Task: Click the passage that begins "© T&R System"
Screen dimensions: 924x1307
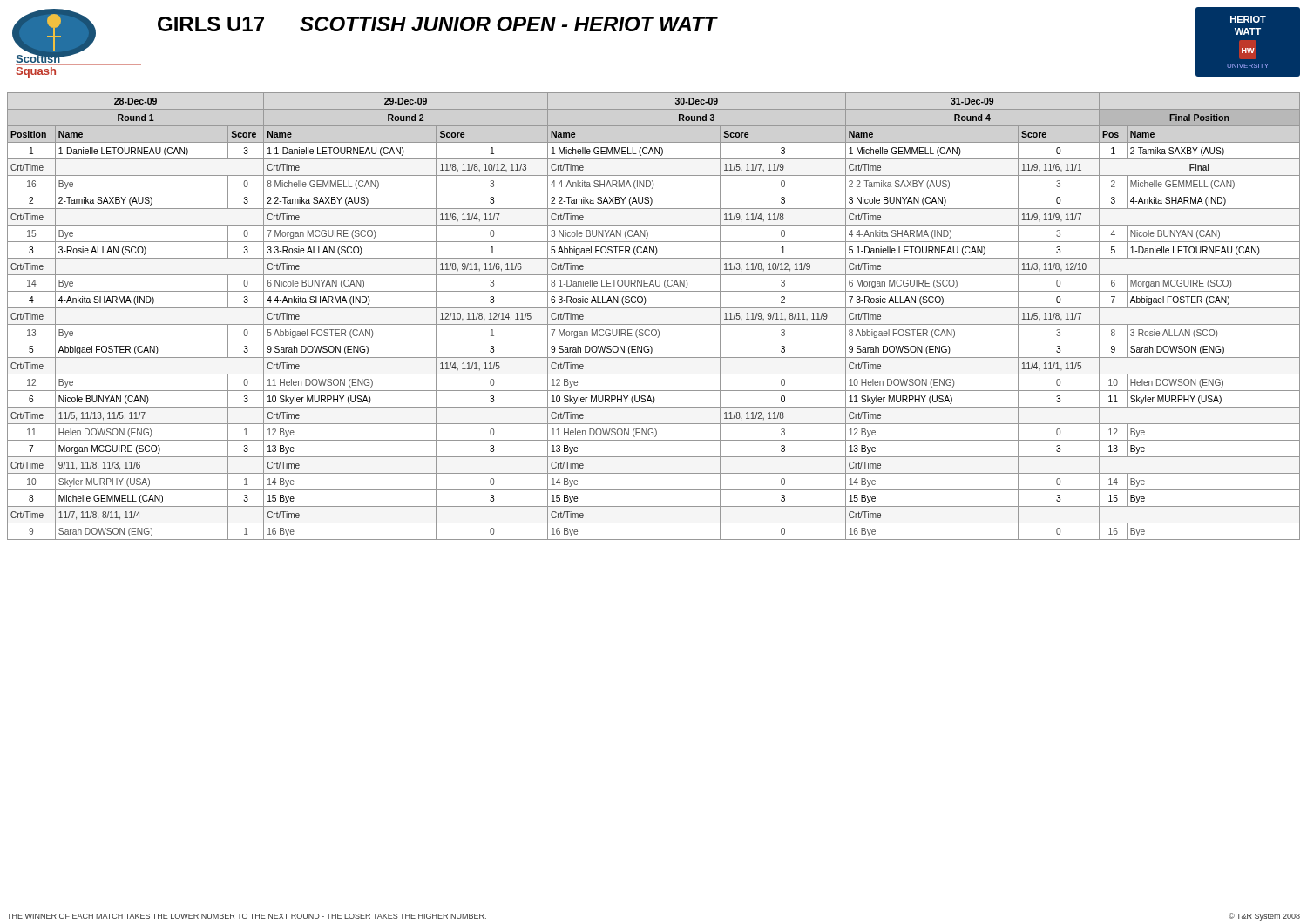Action: click(1264, 916)
